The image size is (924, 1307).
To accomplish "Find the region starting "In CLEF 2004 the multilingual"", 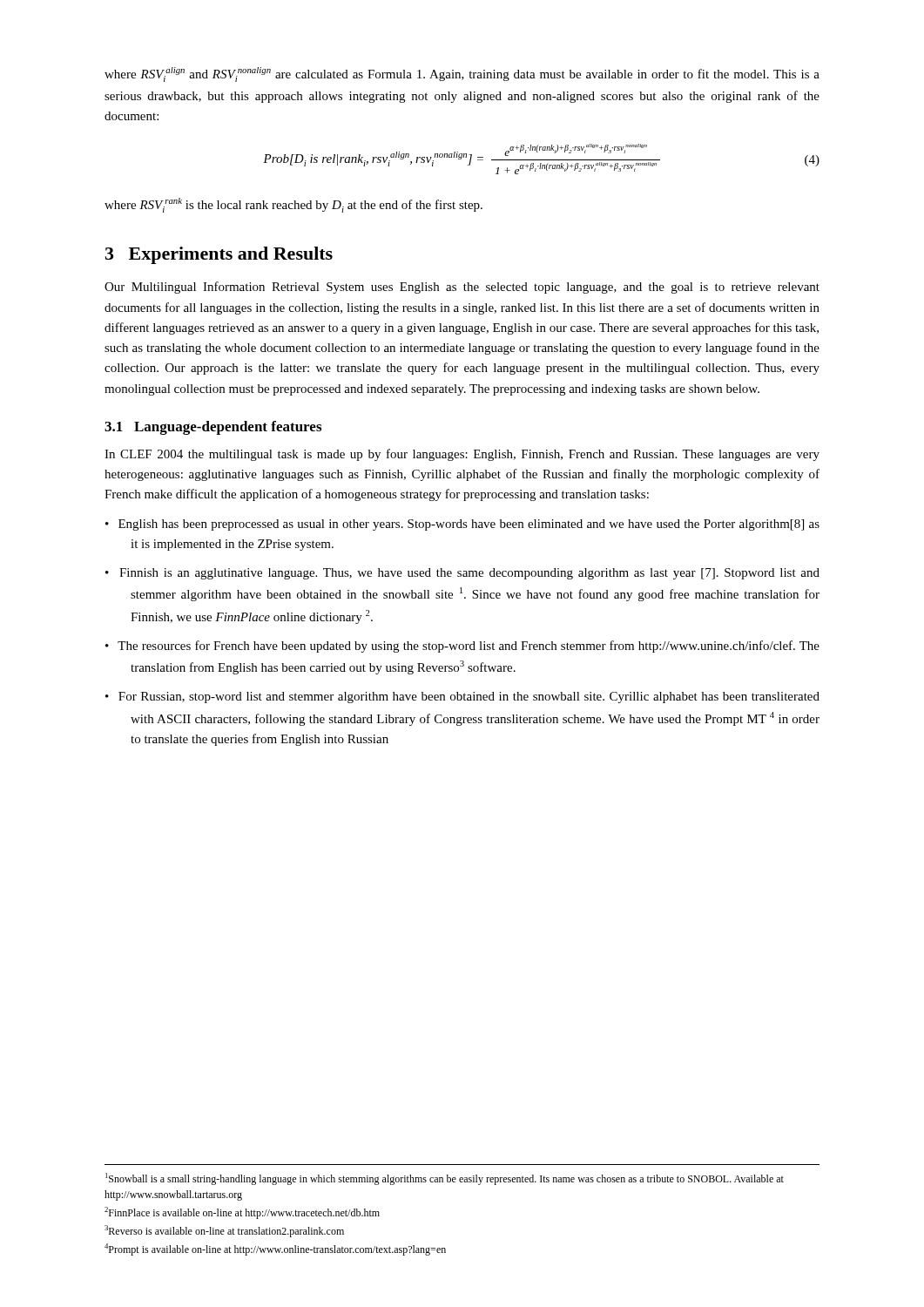I will [462, 474].
